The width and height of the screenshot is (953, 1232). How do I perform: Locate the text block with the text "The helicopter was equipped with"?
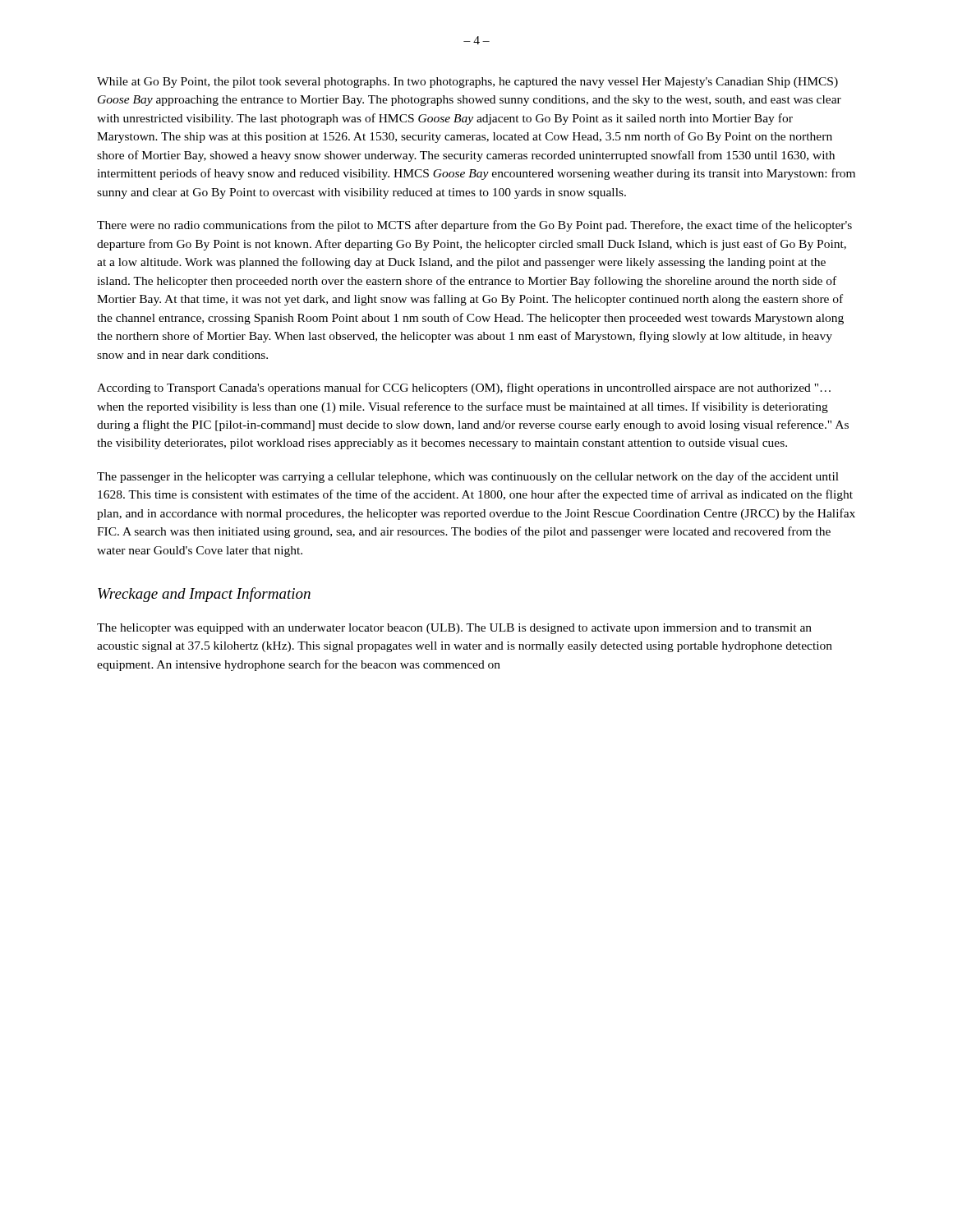(x=476, y=646)
